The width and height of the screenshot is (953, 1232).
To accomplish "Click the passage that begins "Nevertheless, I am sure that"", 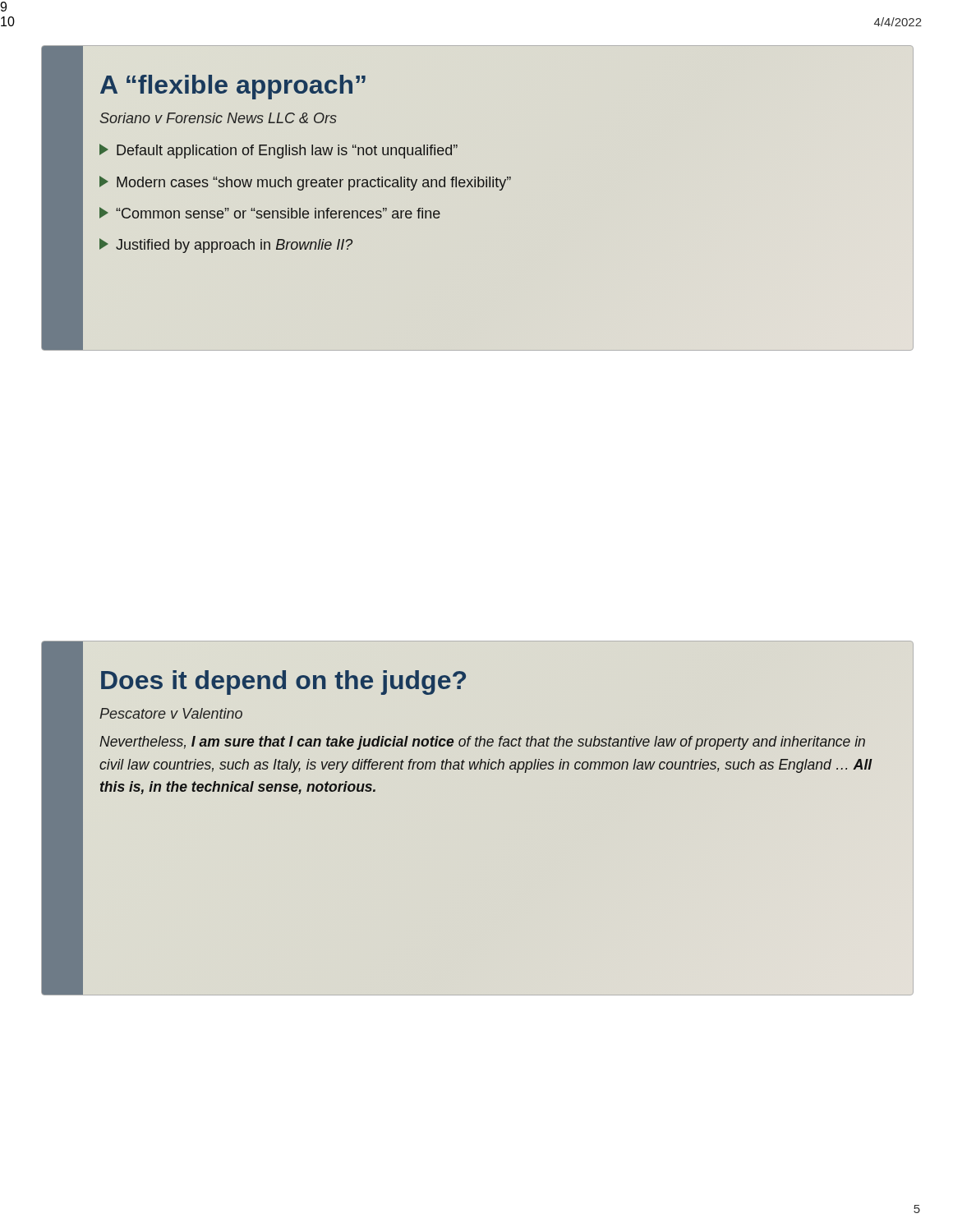I will point(486,764).
